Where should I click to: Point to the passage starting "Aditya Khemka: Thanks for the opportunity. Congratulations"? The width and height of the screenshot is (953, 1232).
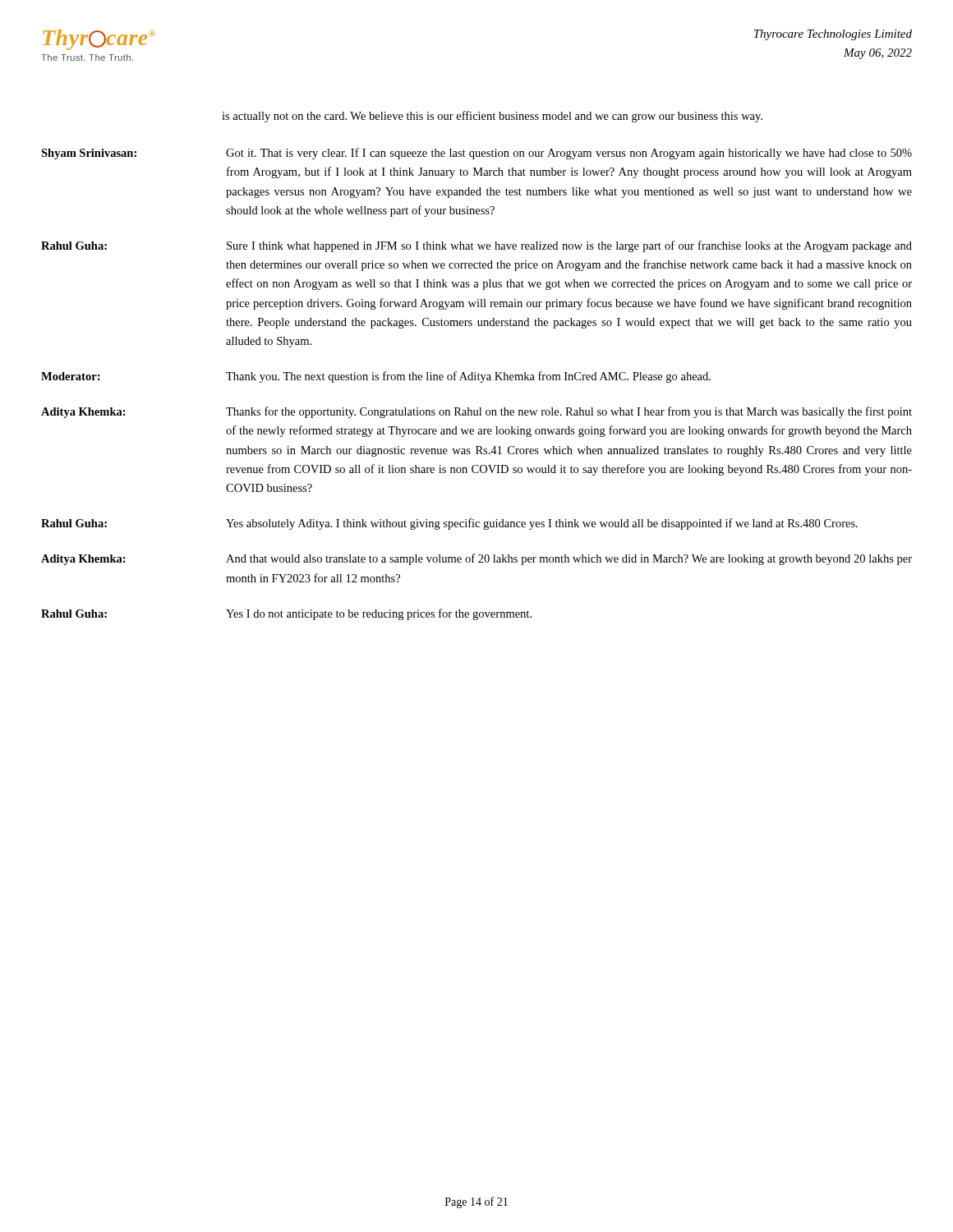pyautogui.click(x=476, y=450)
